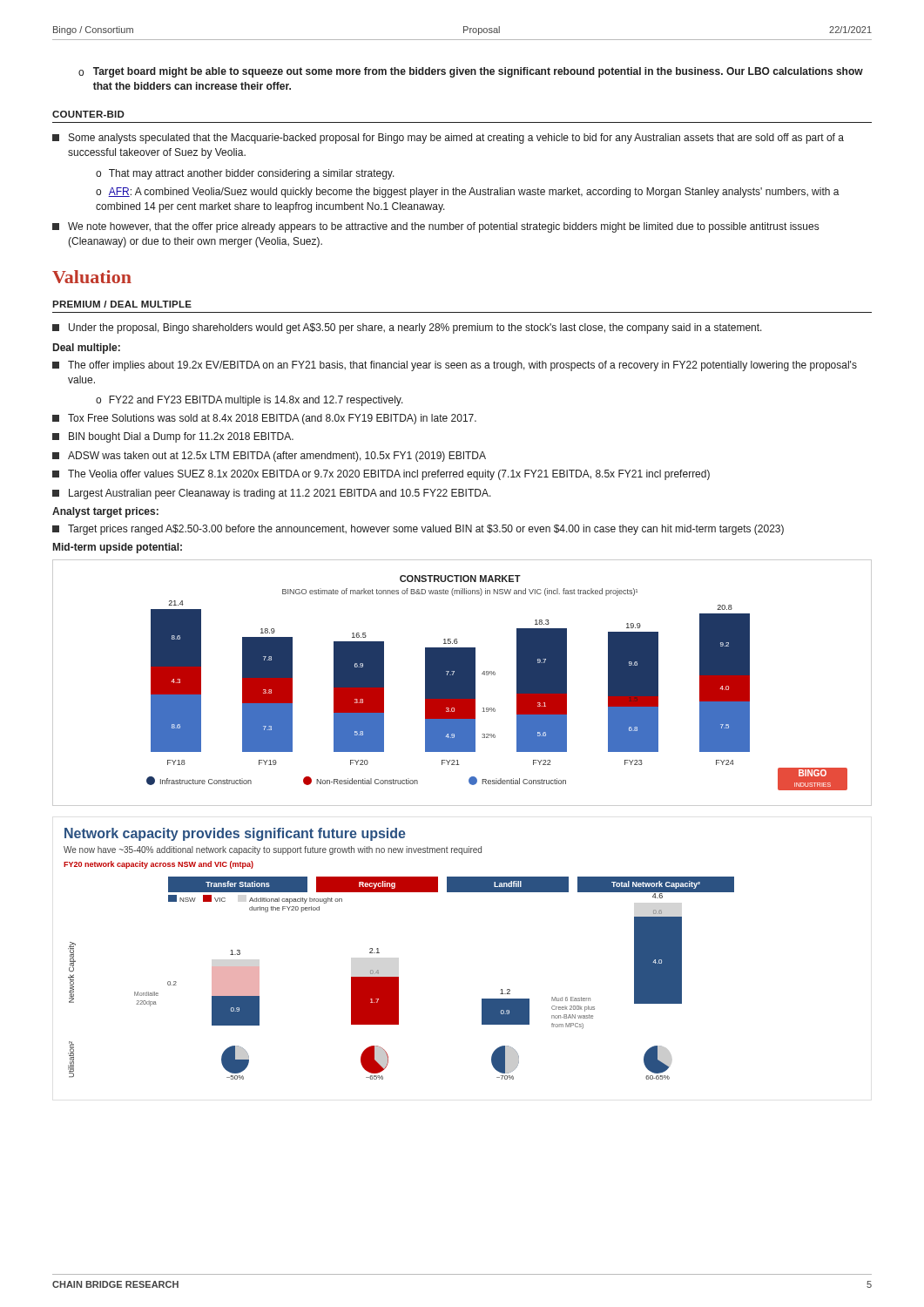Find the stacked bar chart
The height and width of the screenshot is (1307, 924).
(462, 683)
